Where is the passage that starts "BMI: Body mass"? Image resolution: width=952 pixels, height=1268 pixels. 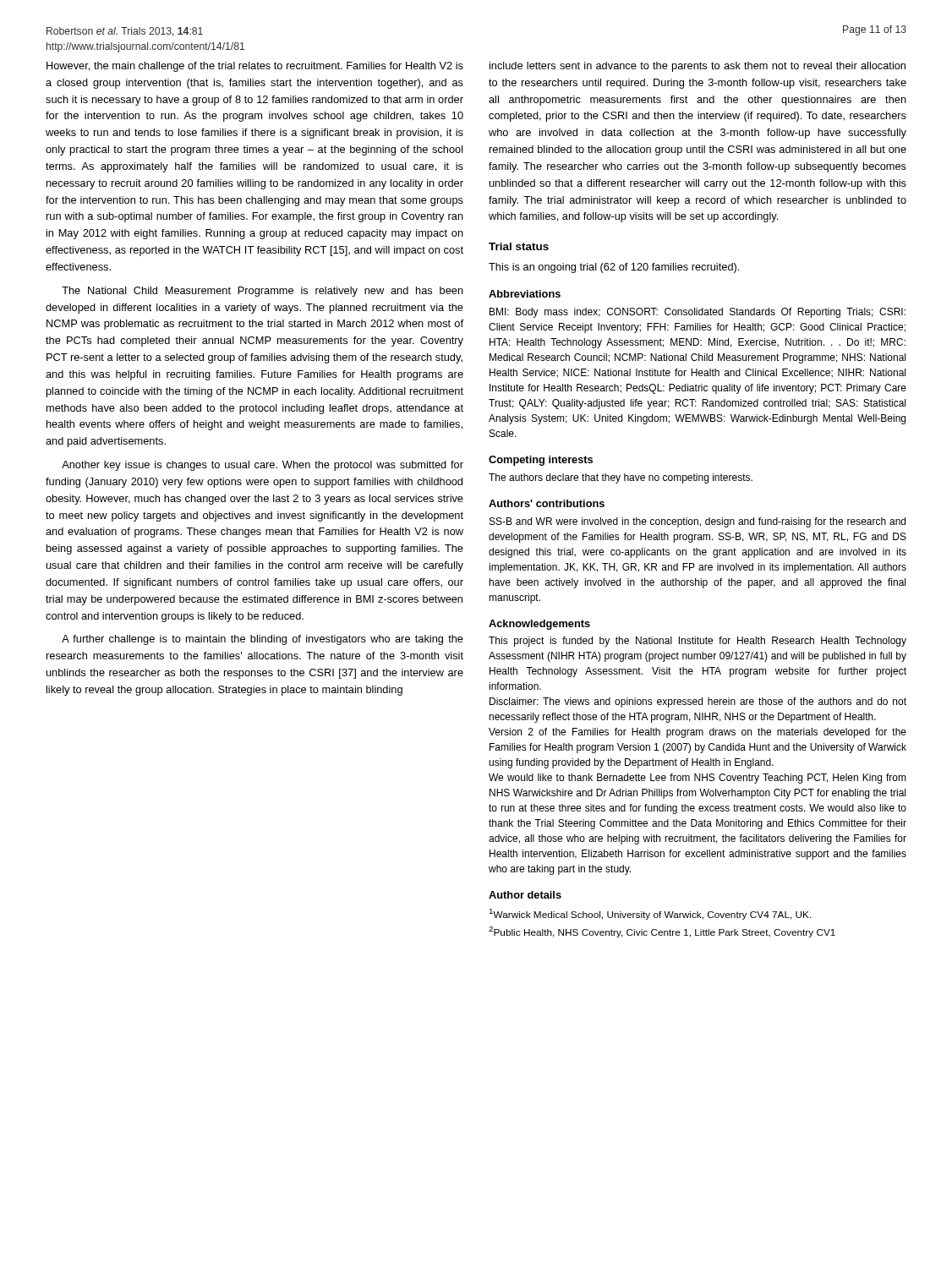[697, 373]
